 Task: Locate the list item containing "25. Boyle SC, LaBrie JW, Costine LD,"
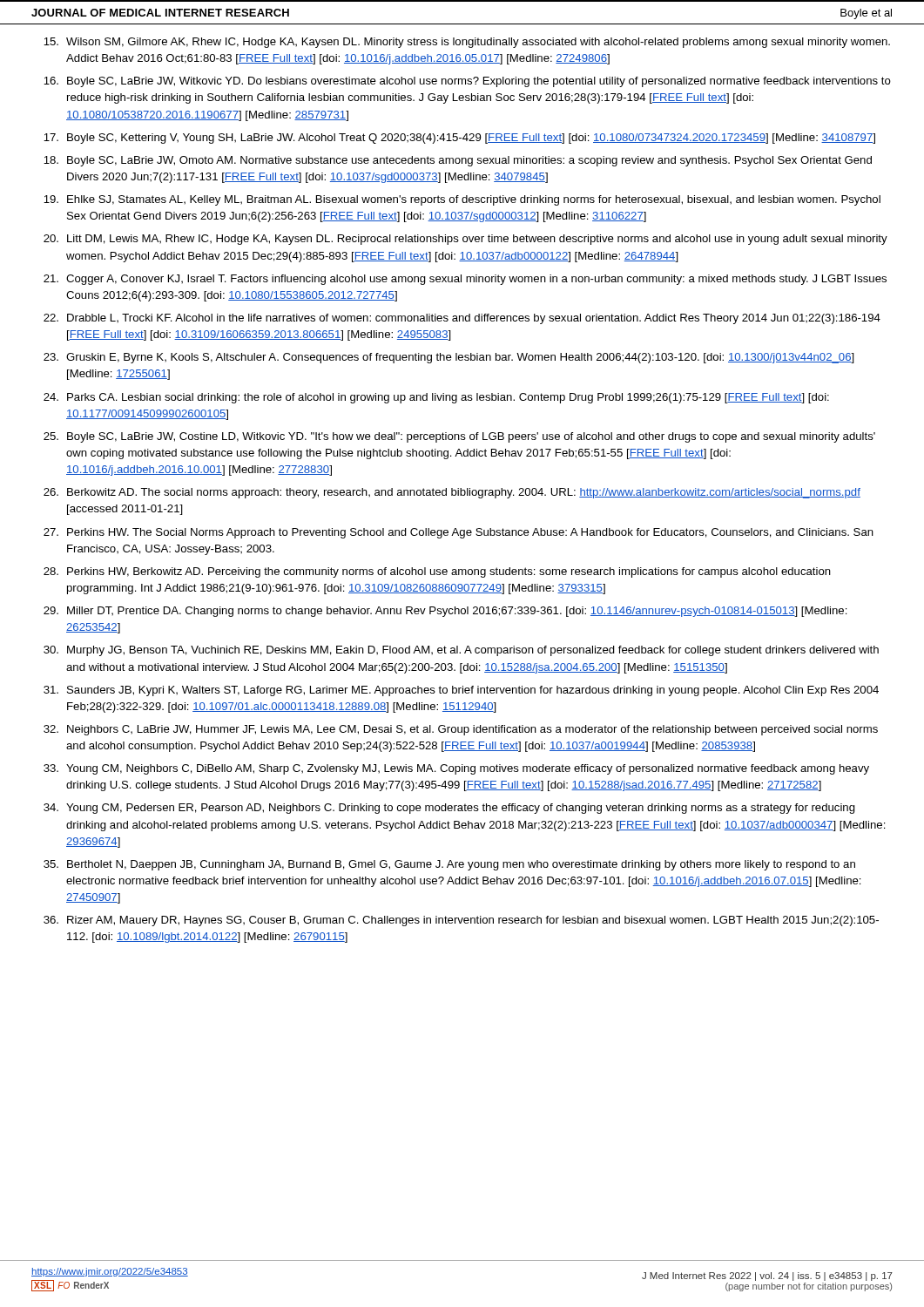click(x=462, y=453)
